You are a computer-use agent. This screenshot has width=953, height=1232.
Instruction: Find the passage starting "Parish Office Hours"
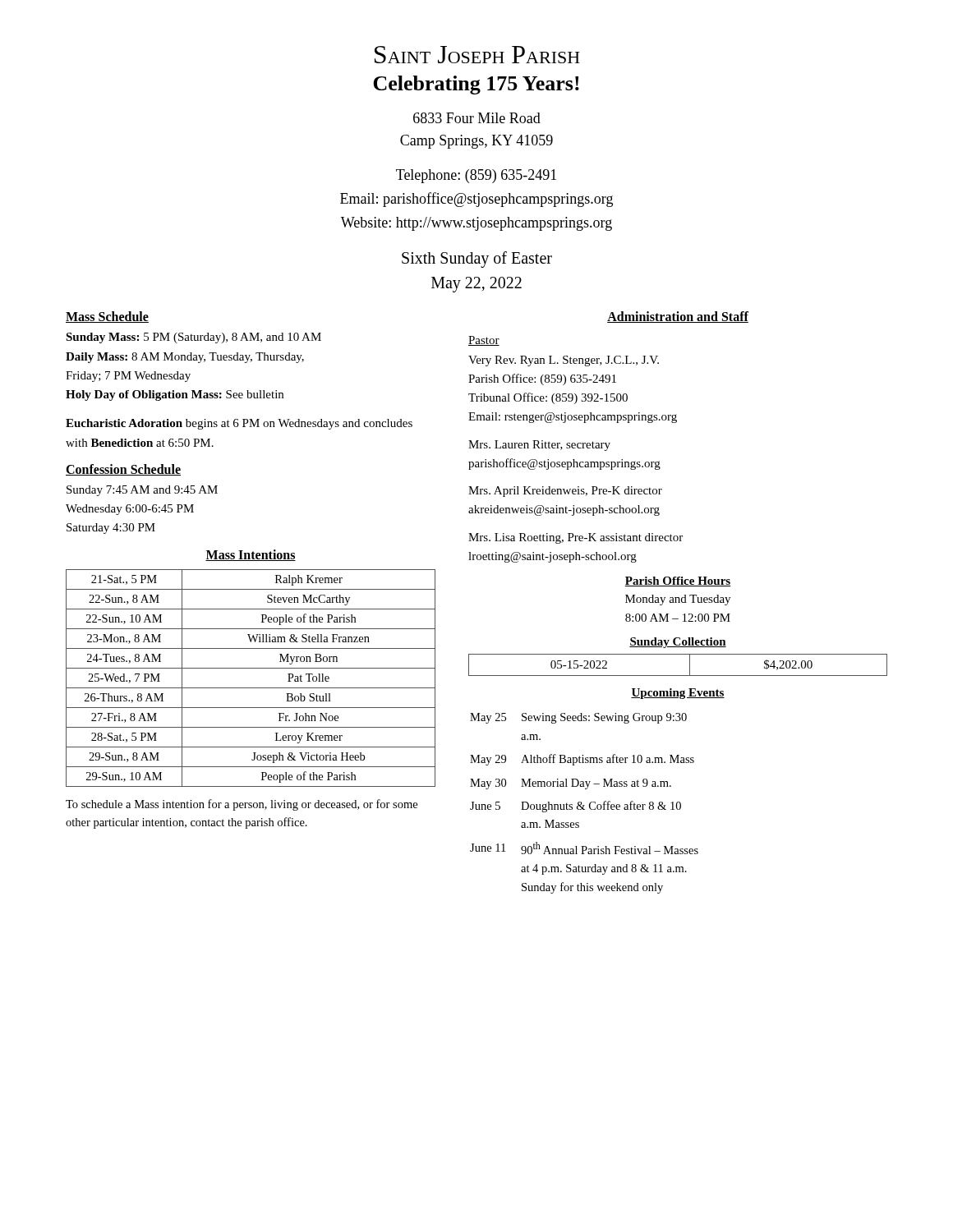click(x=678, y=581)
